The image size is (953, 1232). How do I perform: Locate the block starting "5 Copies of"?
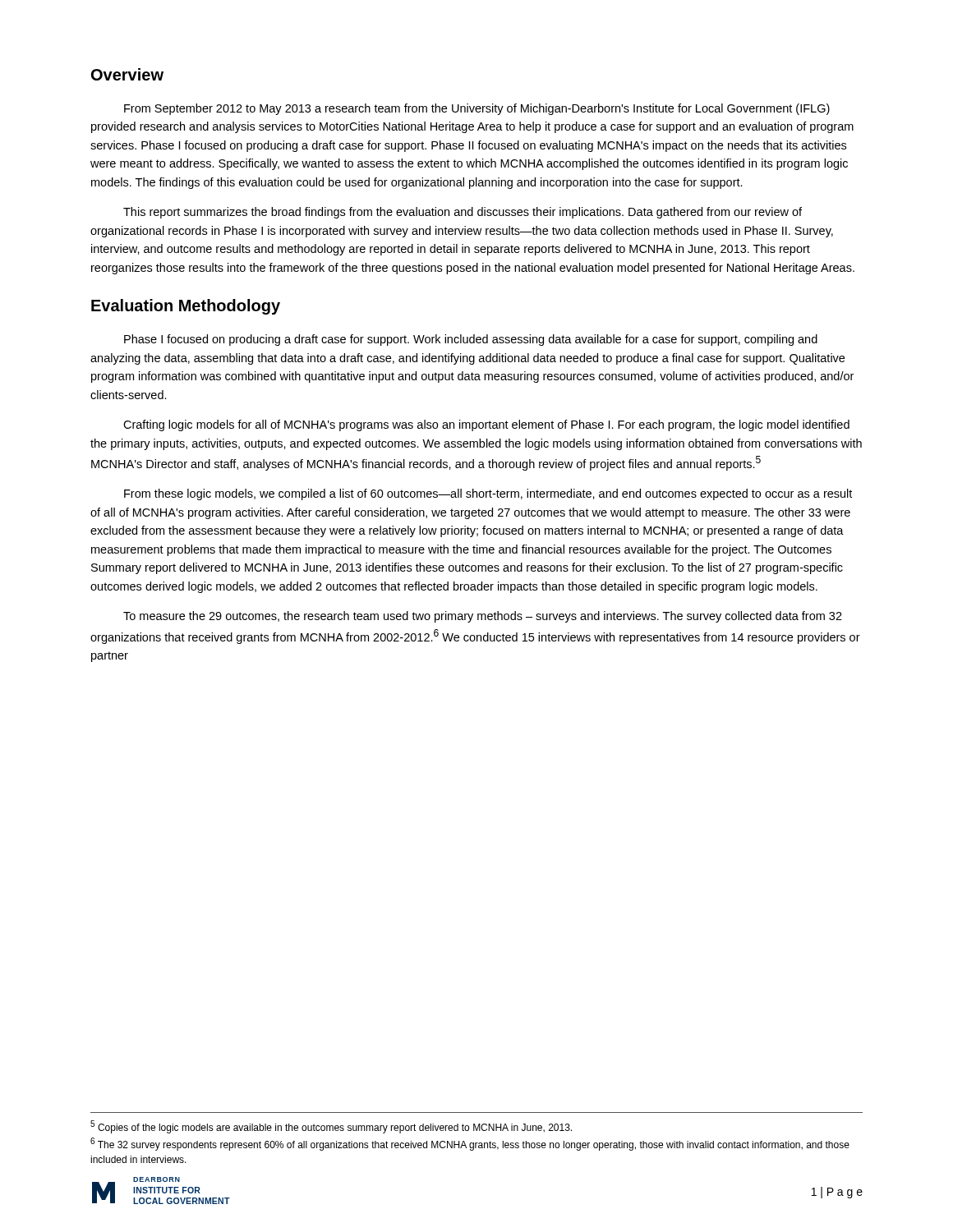(x=470, y=1142)
